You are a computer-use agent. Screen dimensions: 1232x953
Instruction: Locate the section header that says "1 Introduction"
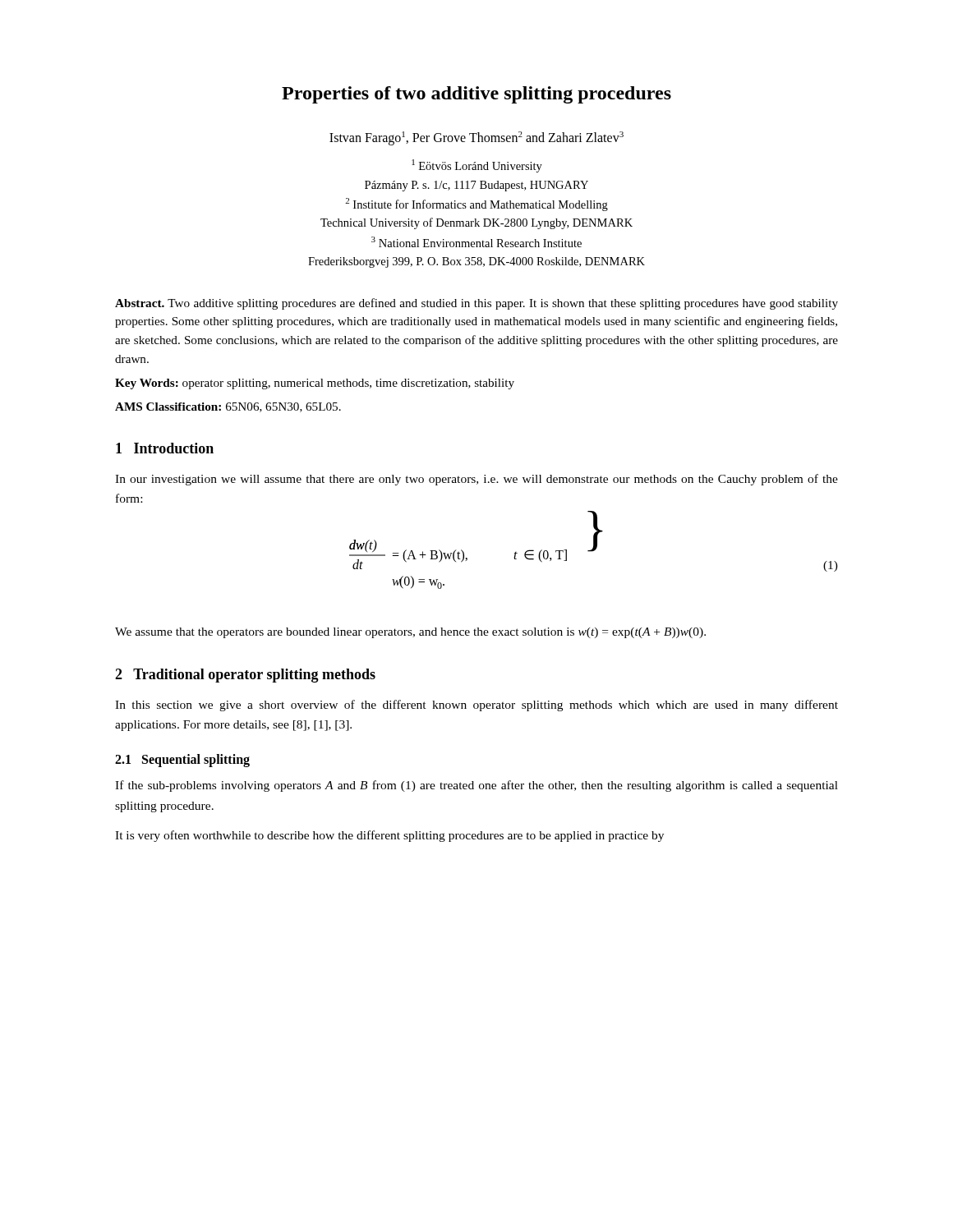164,449
